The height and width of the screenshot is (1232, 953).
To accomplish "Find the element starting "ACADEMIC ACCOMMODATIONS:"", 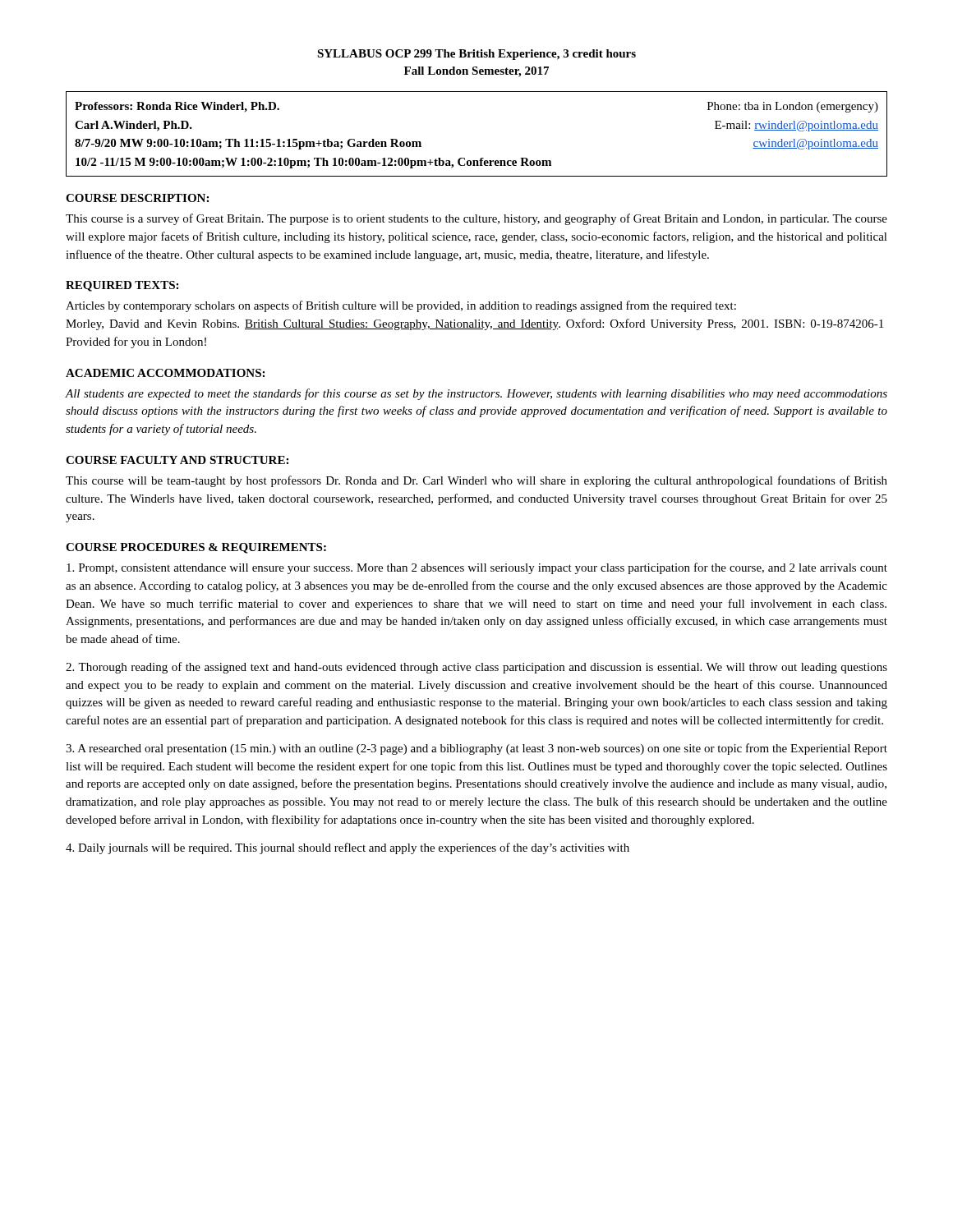I will pyautogui.click(x=166, y=372).
